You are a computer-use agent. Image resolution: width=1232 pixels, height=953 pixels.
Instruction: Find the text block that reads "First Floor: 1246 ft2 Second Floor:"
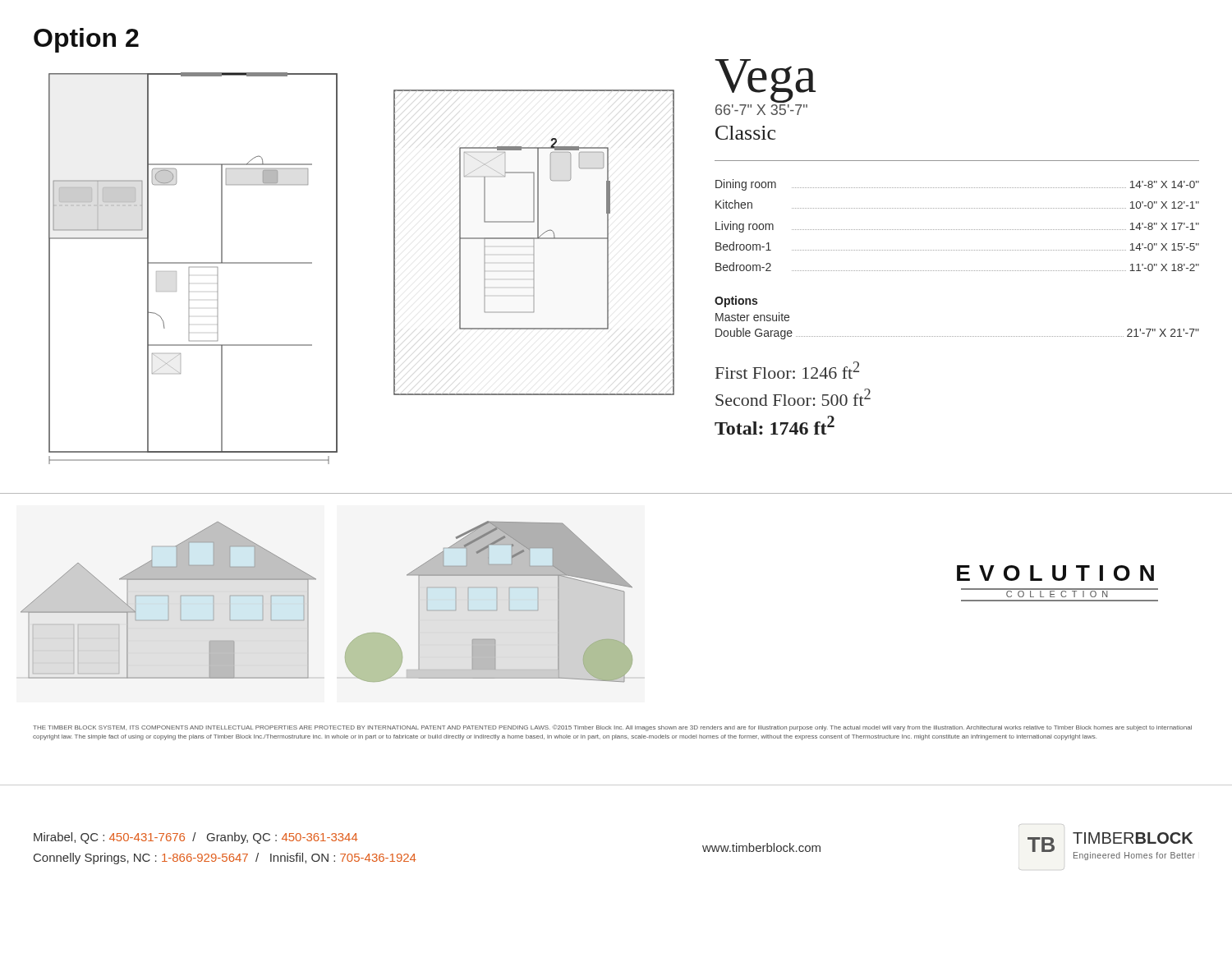787,370
